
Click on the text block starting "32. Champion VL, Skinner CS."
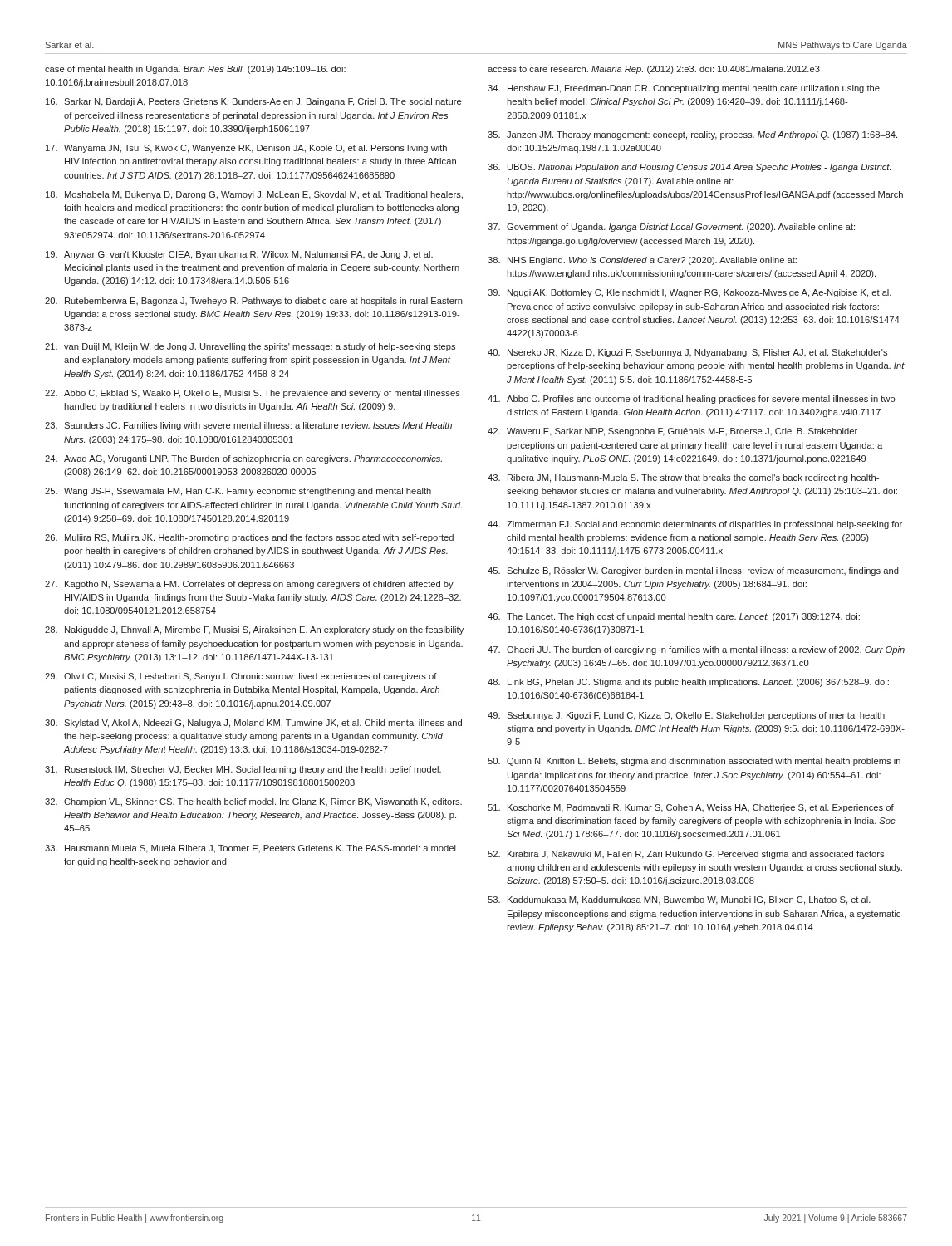coord(255,815)
